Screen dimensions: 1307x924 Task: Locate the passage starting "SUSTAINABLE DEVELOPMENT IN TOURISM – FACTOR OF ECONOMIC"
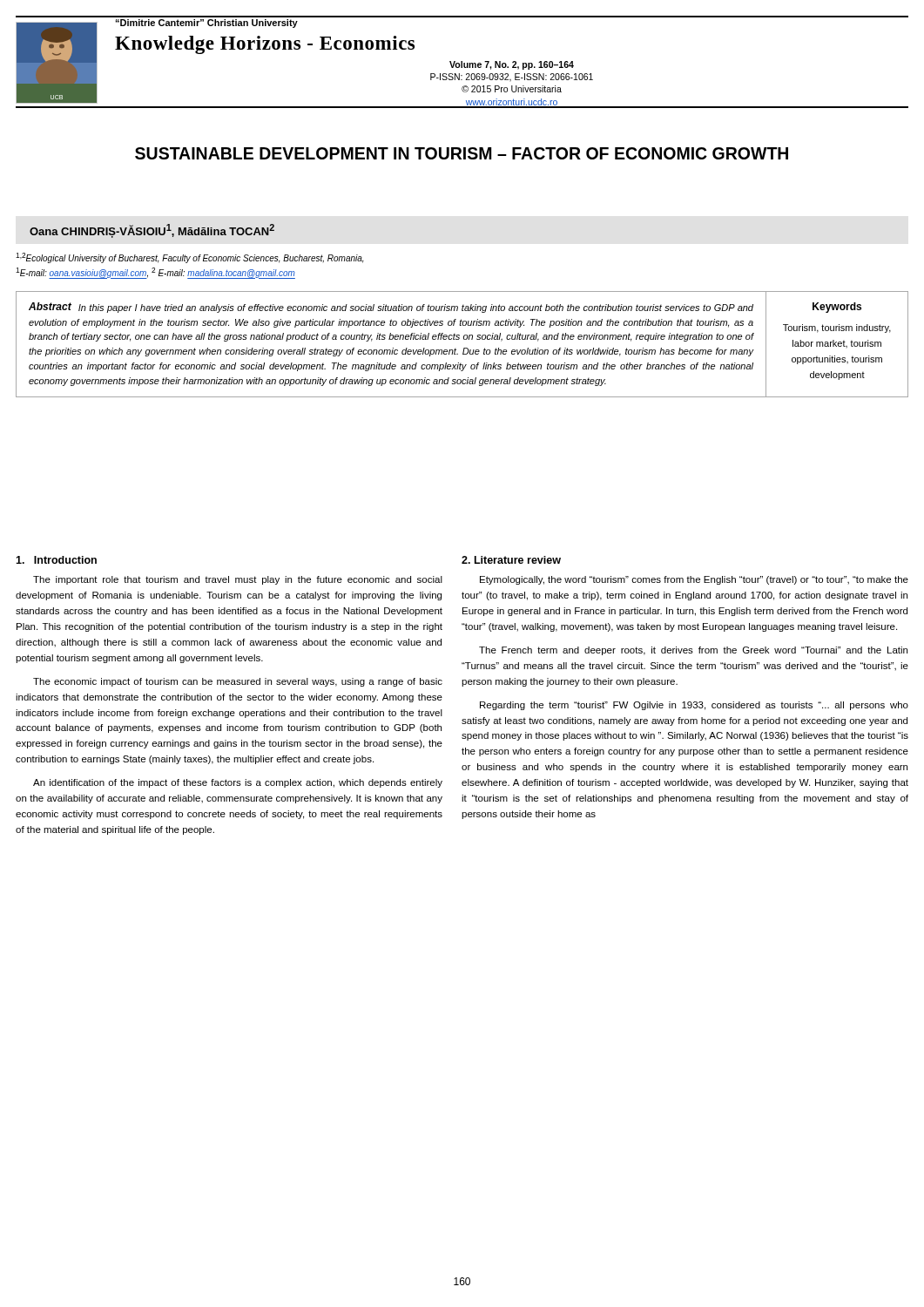coord(462,153)
